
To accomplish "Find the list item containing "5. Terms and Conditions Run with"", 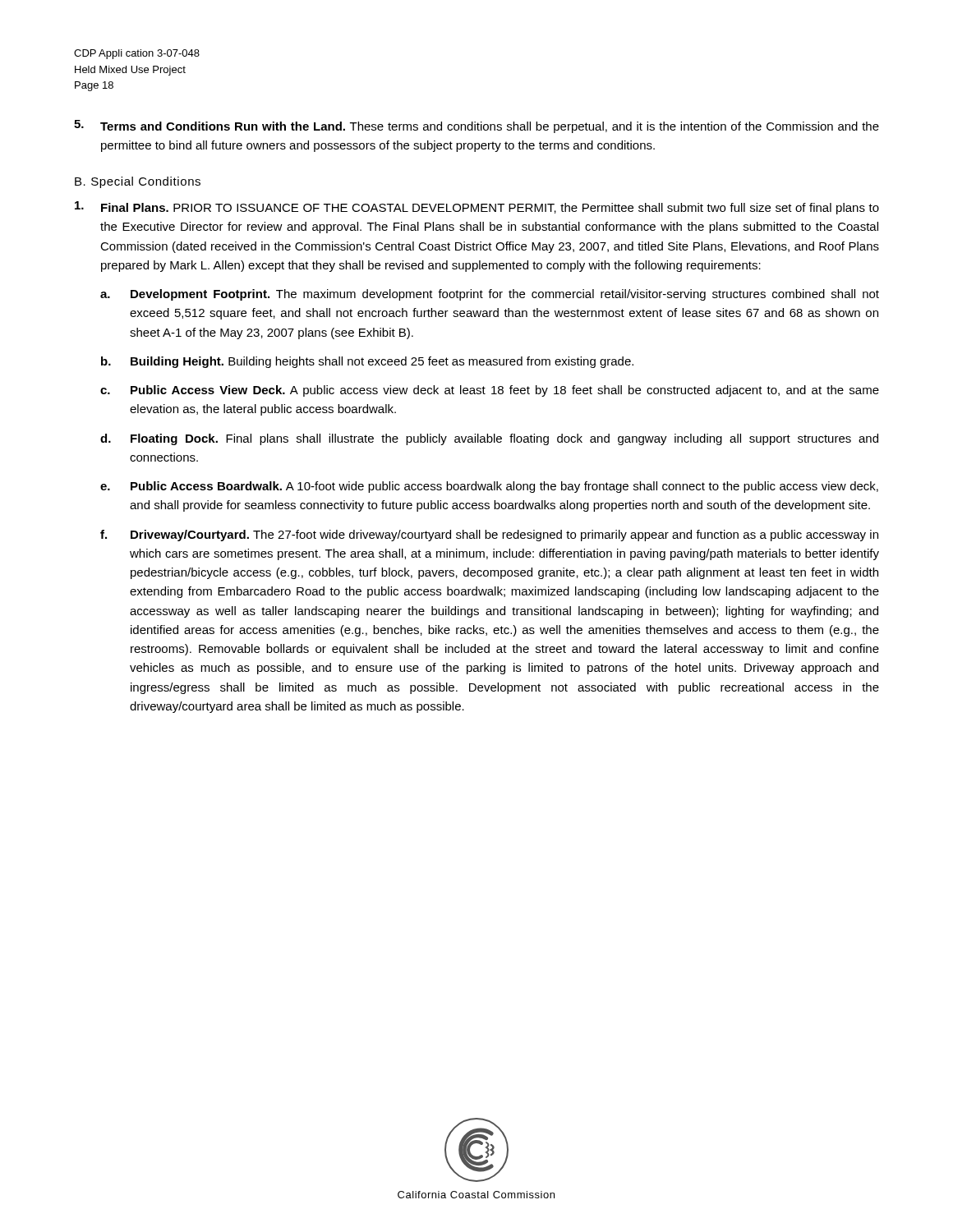I will pyautogui.click(x=476, y=135).
